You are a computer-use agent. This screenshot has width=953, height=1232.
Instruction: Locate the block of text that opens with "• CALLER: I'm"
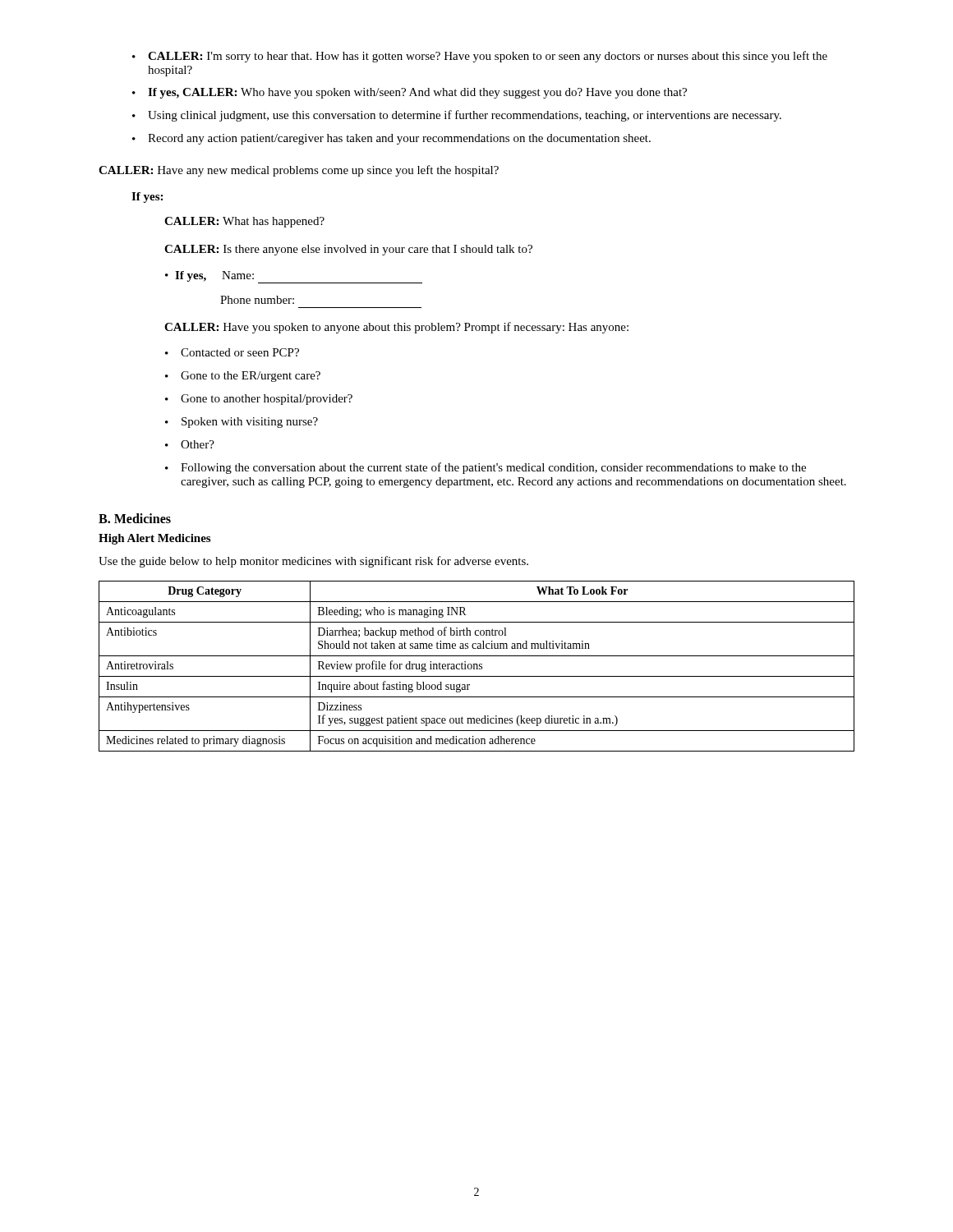493,63
